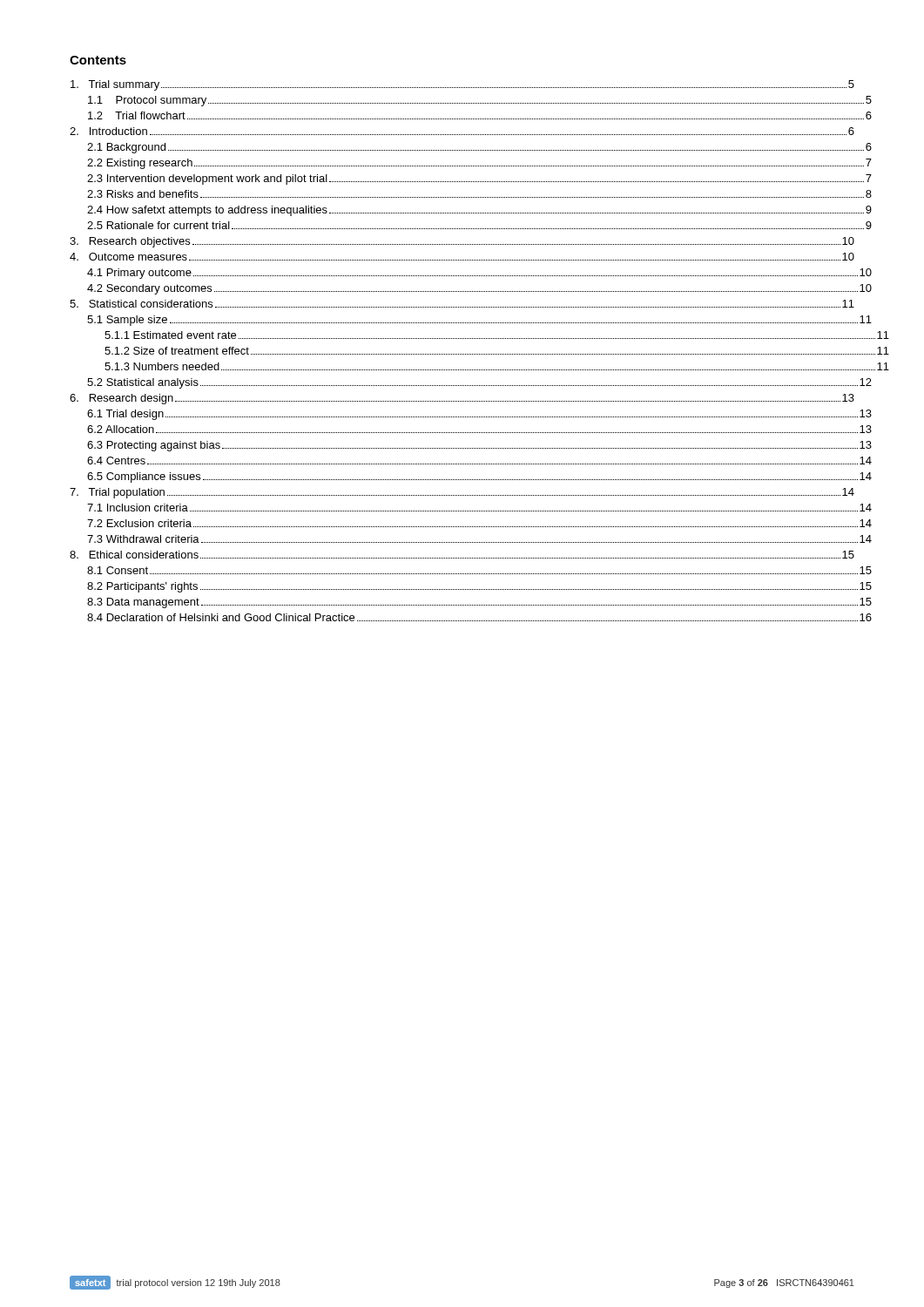
Task: Navigate to the text block starting "2.4 How safetxt attempts to address inequalities"
Action: click(x=479, y=209)
